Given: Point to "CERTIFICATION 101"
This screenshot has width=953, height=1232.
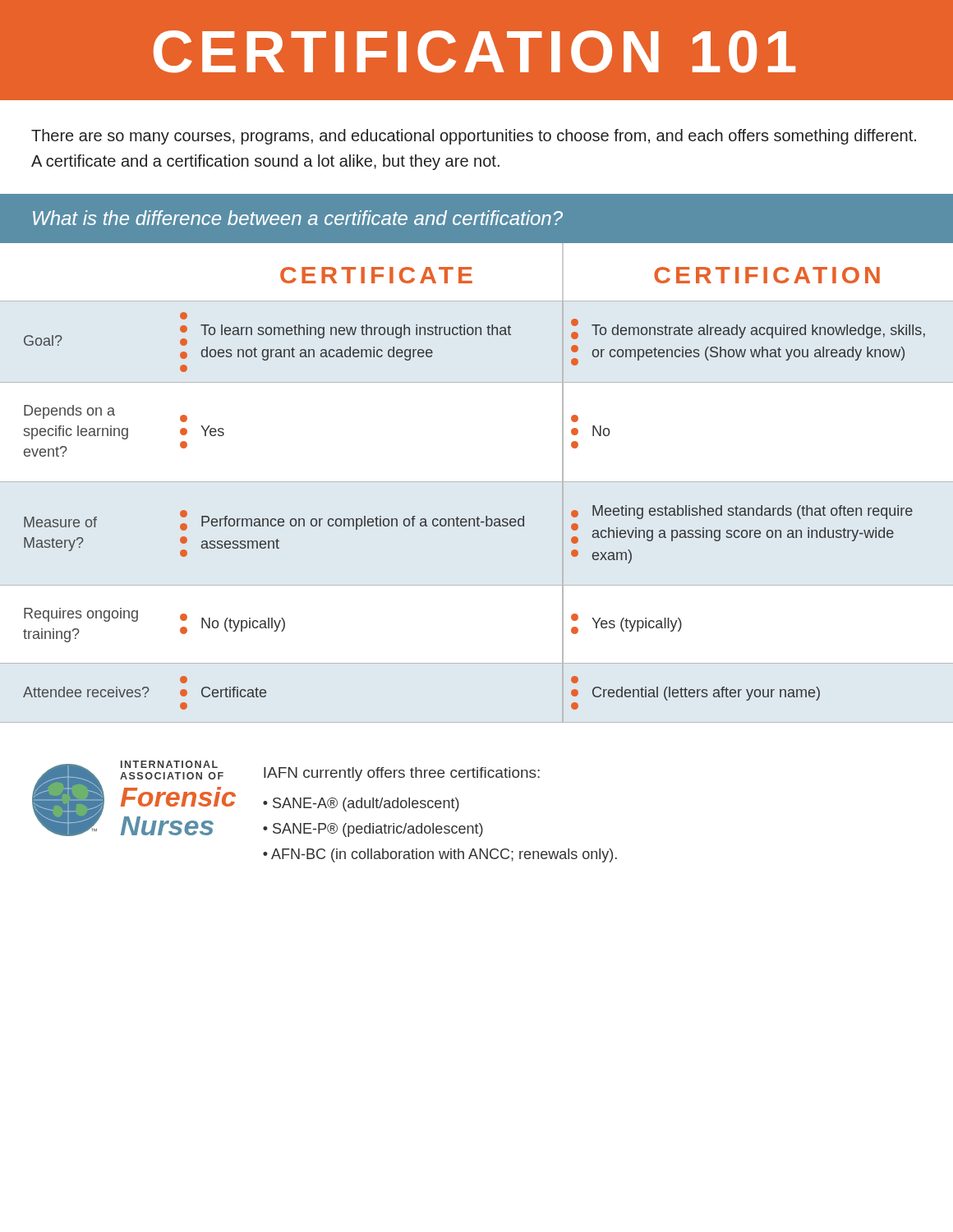Looking at the screenshot, I should point(476,52).
